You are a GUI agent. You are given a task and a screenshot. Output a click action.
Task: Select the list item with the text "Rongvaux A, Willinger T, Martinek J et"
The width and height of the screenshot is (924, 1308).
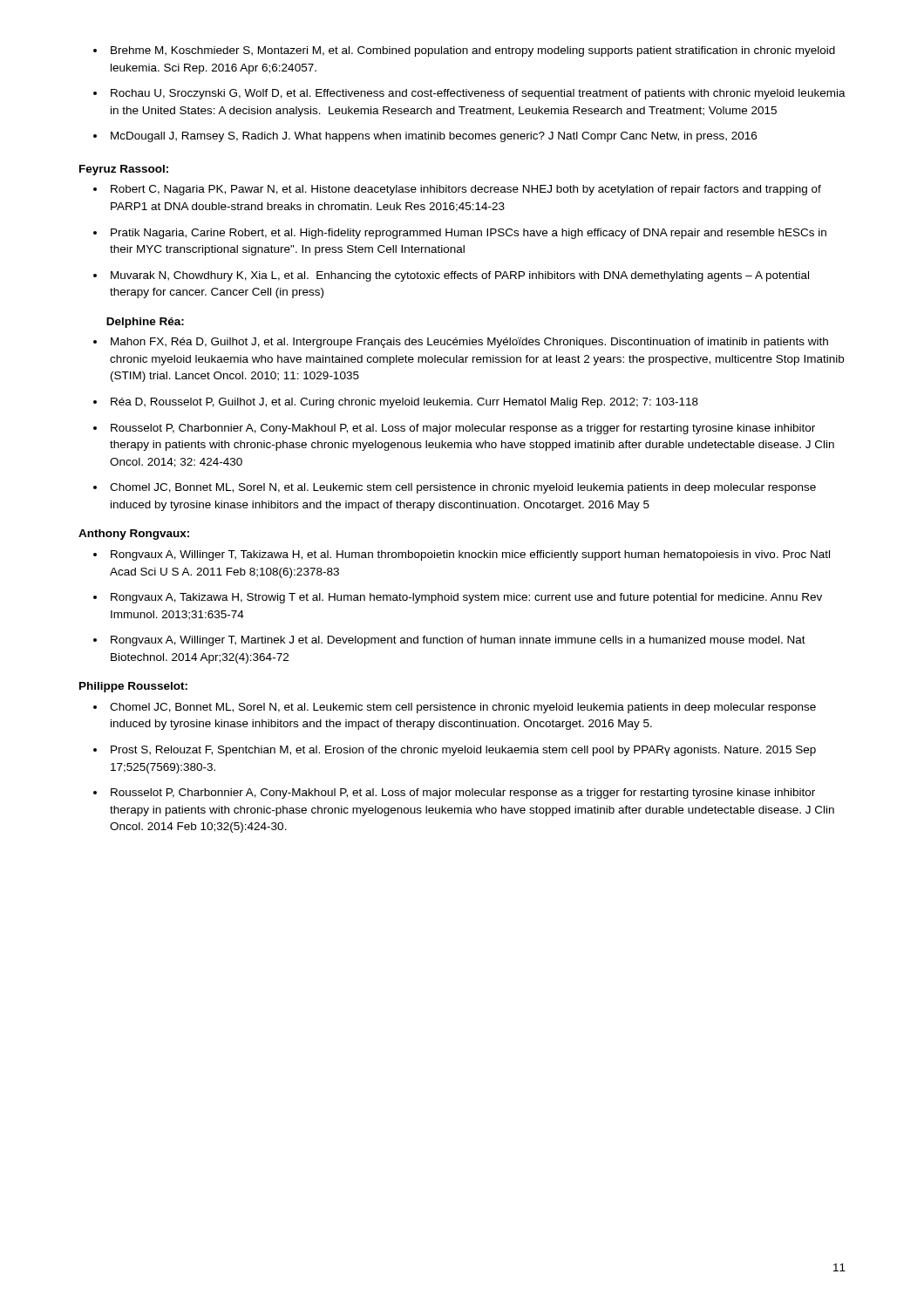457,648
